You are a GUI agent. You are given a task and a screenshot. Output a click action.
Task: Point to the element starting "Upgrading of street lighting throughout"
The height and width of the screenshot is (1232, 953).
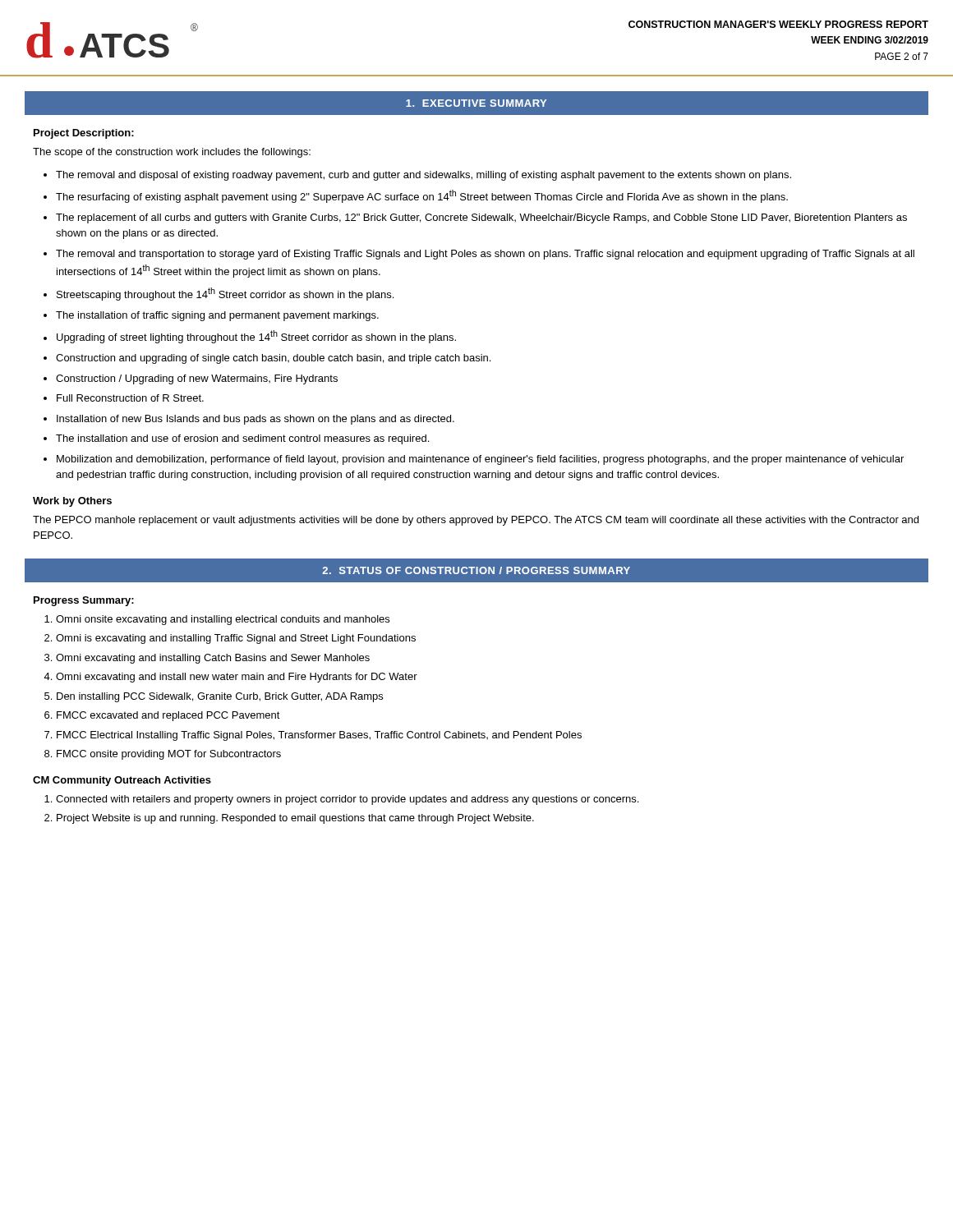click(x=256, y=336)
